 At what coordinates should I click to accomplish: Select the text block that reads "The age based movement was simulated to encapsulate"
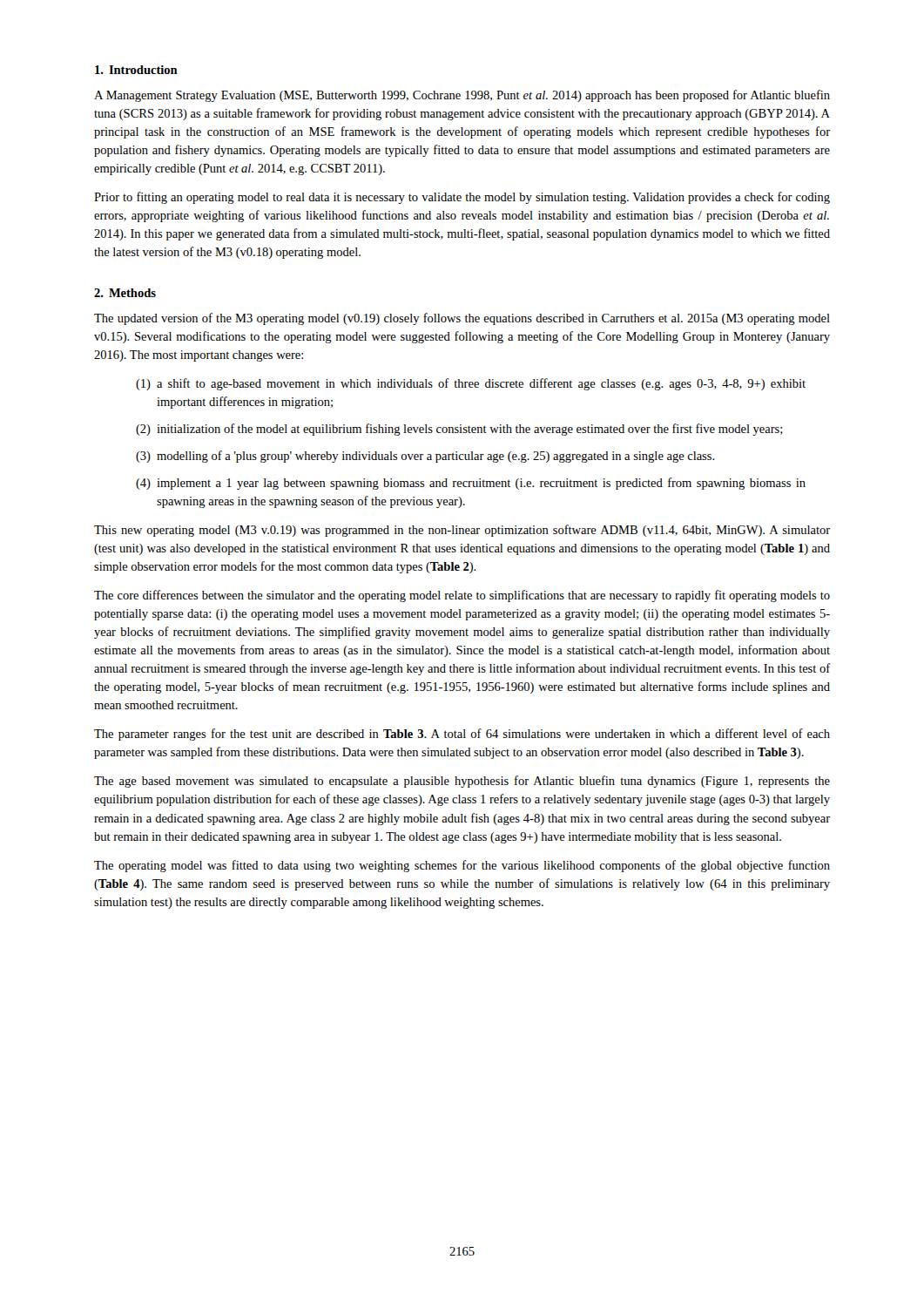[462, 809]
